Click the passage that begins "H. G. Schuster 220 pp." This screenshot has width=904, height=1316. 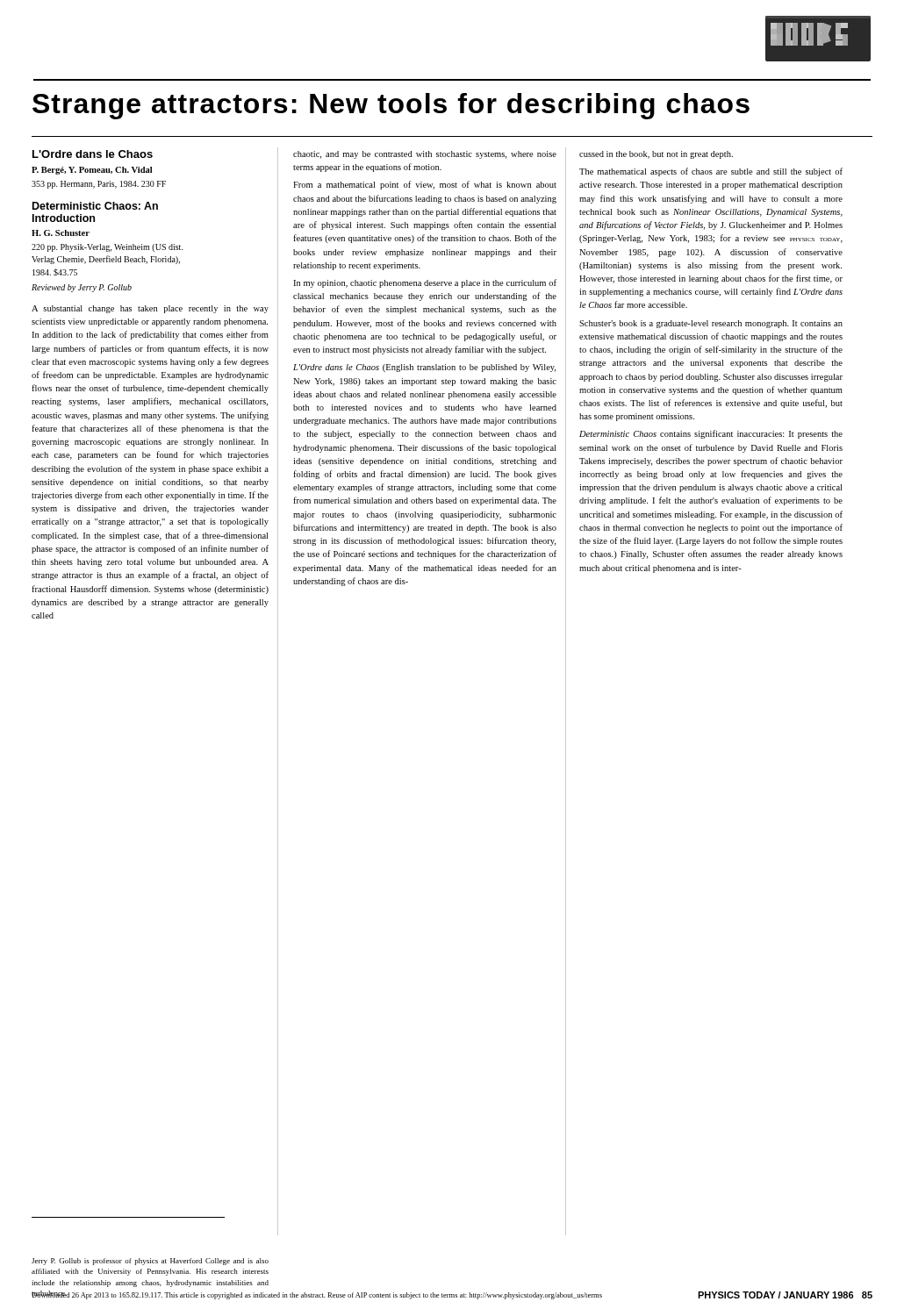click(150, 260)
